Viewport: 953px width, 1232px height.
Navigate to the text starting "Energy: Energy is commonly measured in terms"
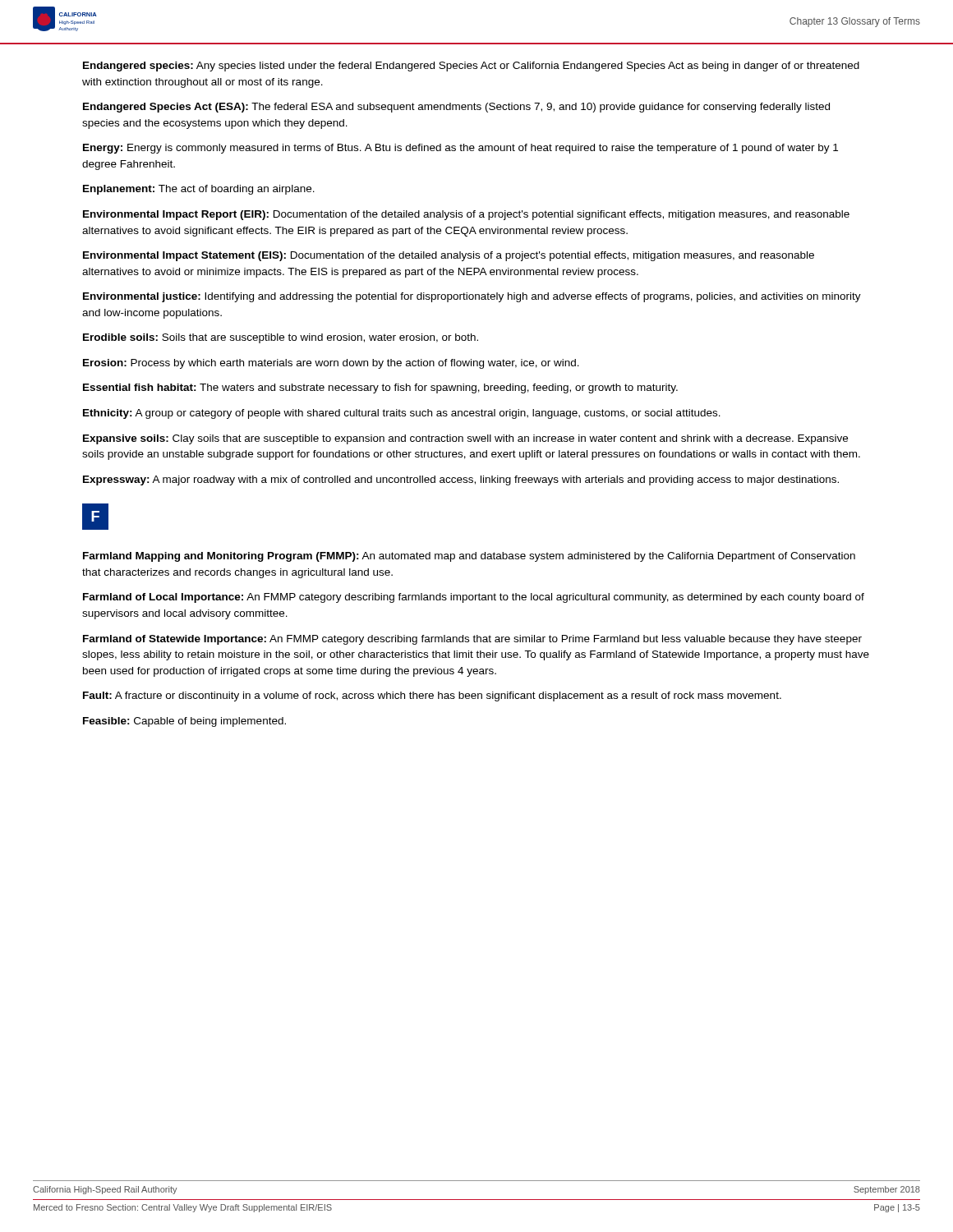pyautogui.click(x=460, y=156)
